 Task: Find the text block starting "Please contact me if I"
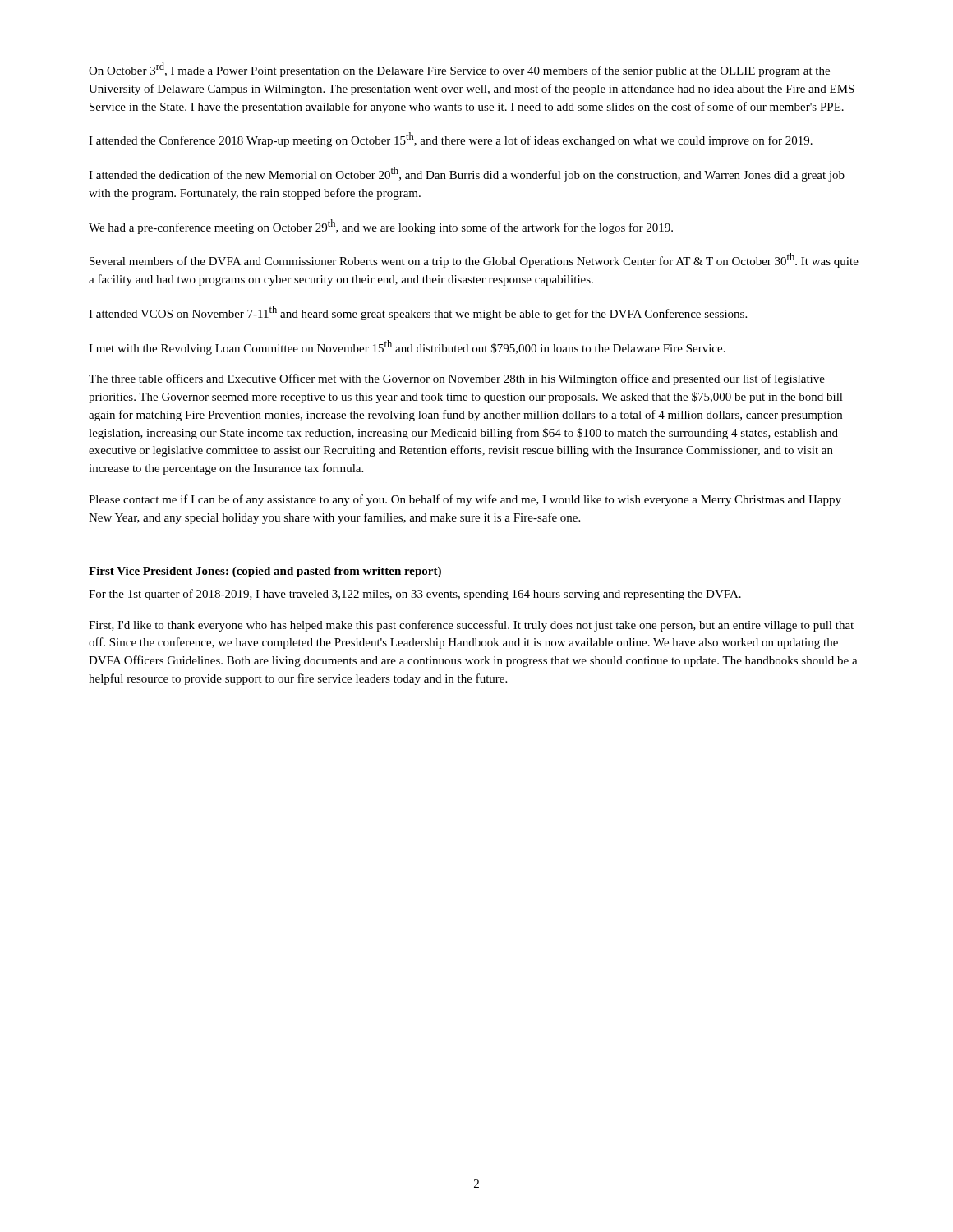(x=465, y=508)
